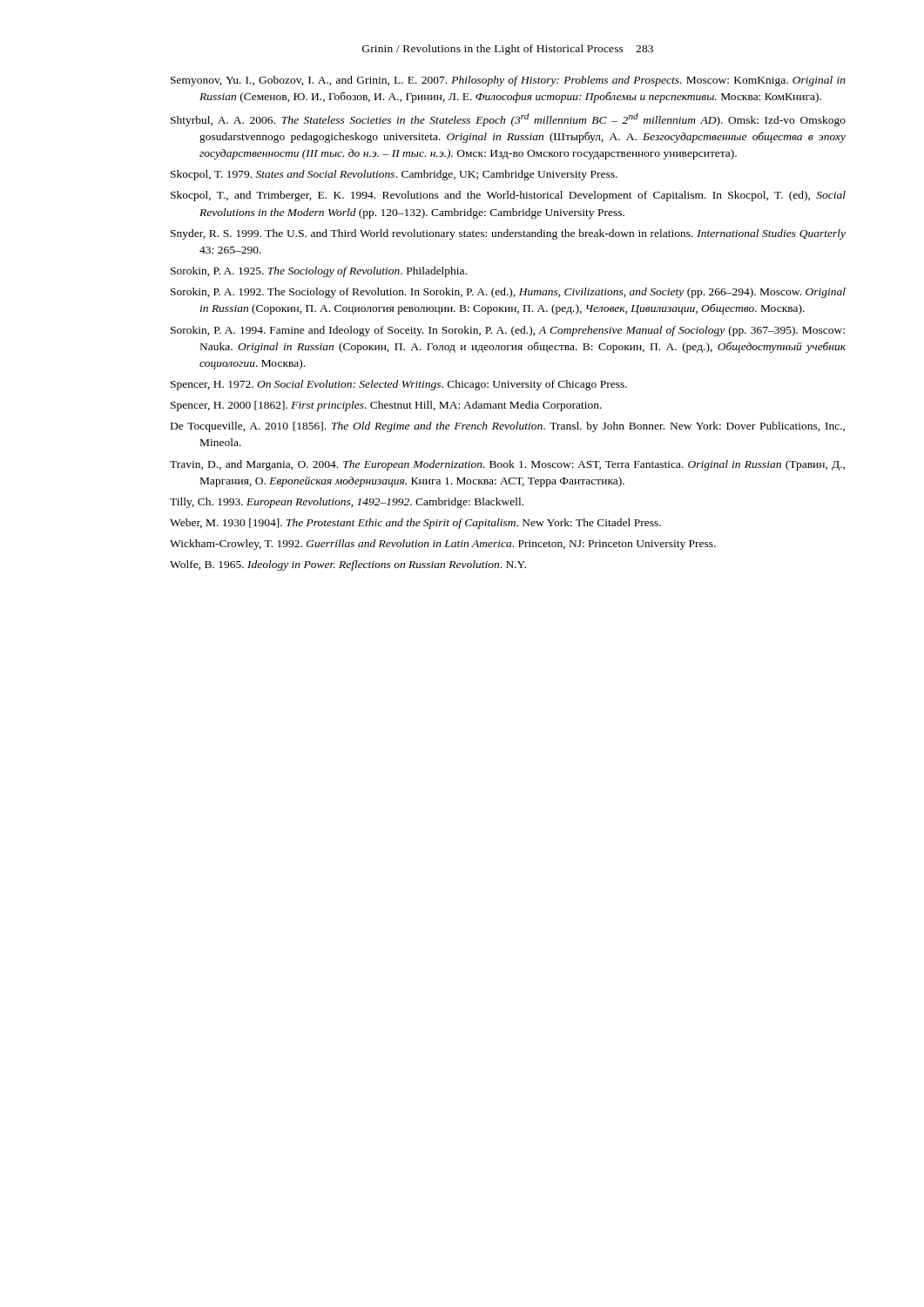Point to the region starting "Shtyrbul, A. A. 2006. The"

508,135
